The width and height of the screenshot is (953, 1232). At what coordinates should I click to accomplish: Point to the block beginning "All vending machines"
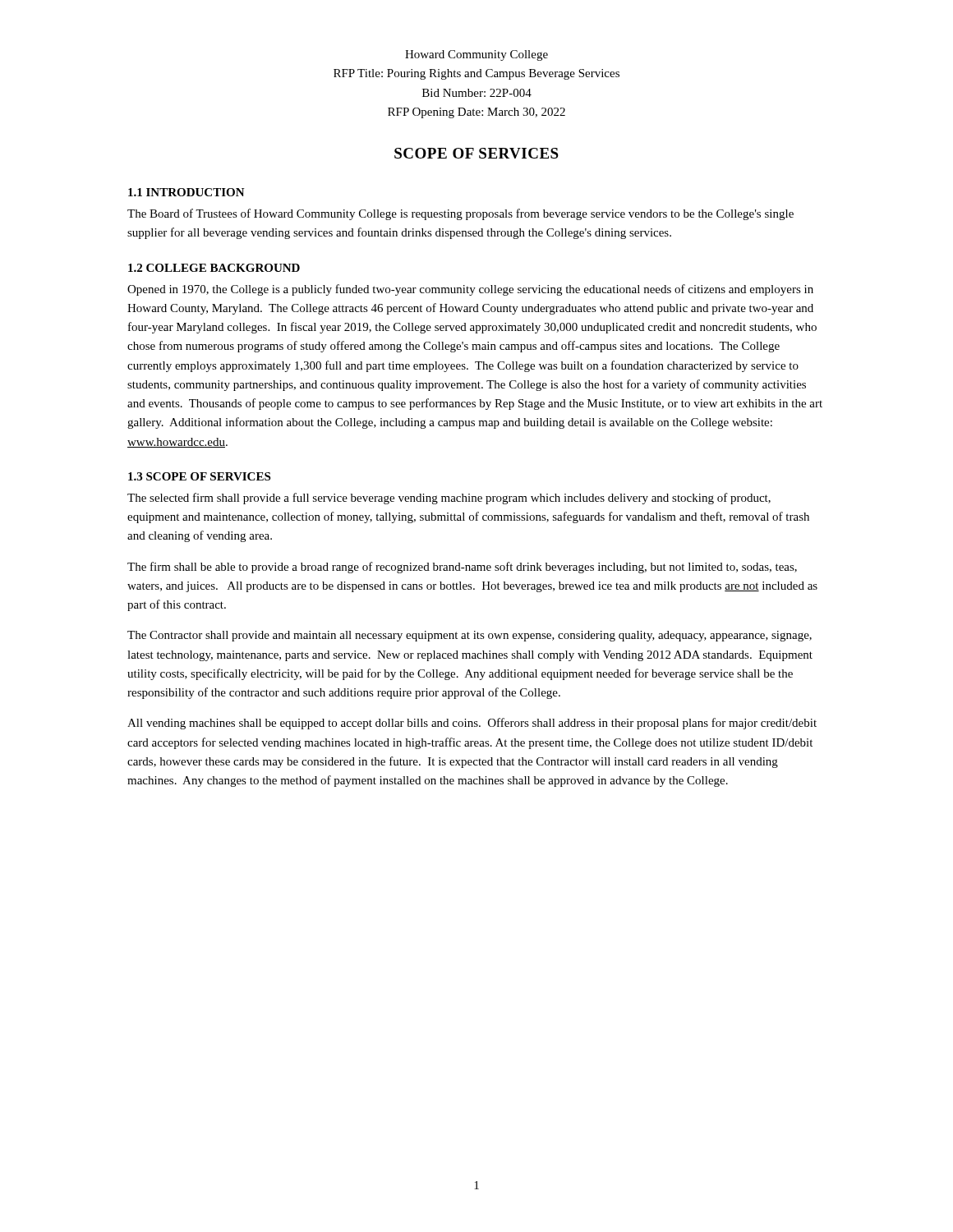(472, 752)
